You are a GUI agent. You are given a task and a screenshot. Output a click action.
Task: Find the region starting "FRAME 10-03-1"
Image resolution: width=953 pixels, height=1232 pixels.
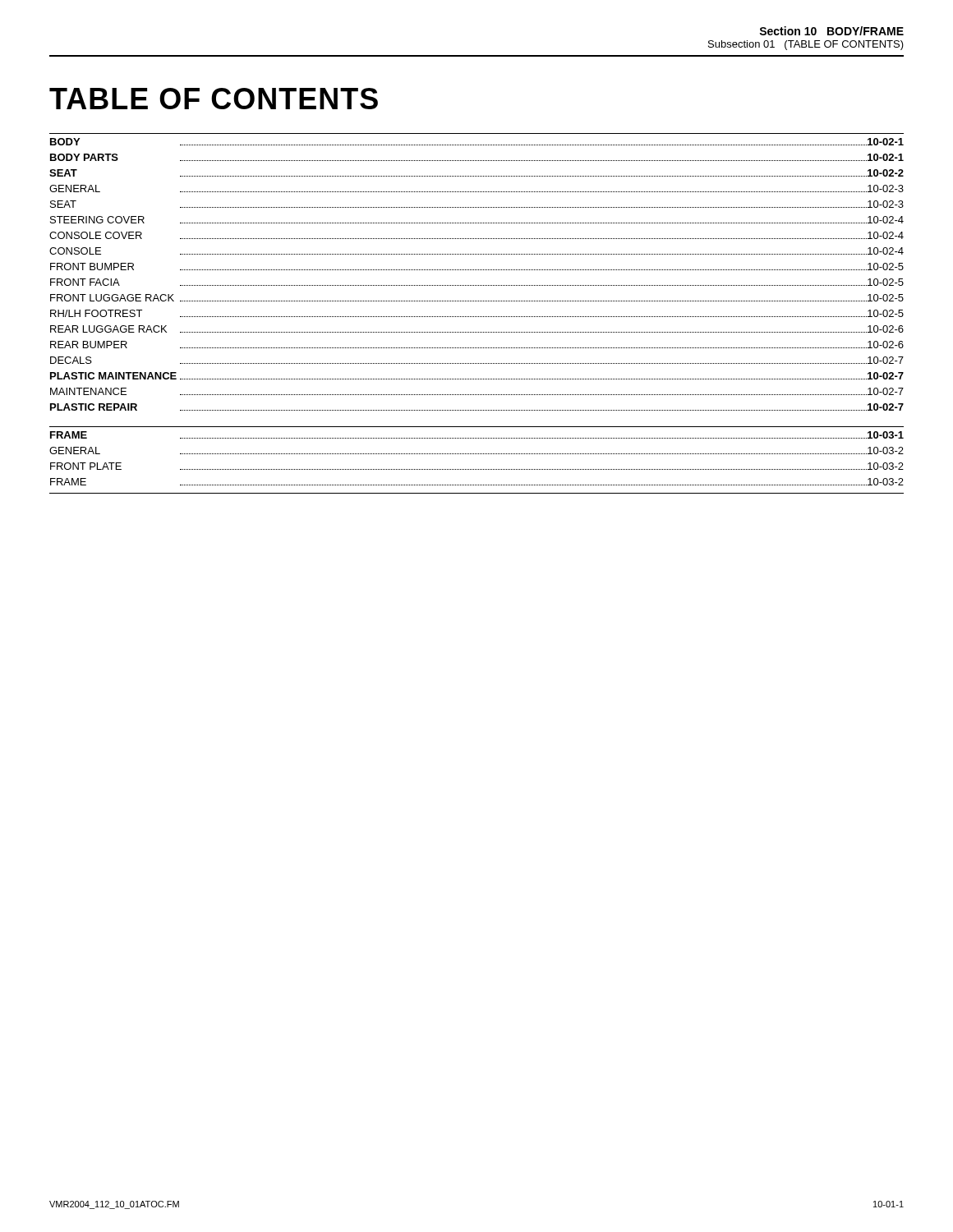coord(476,435)
